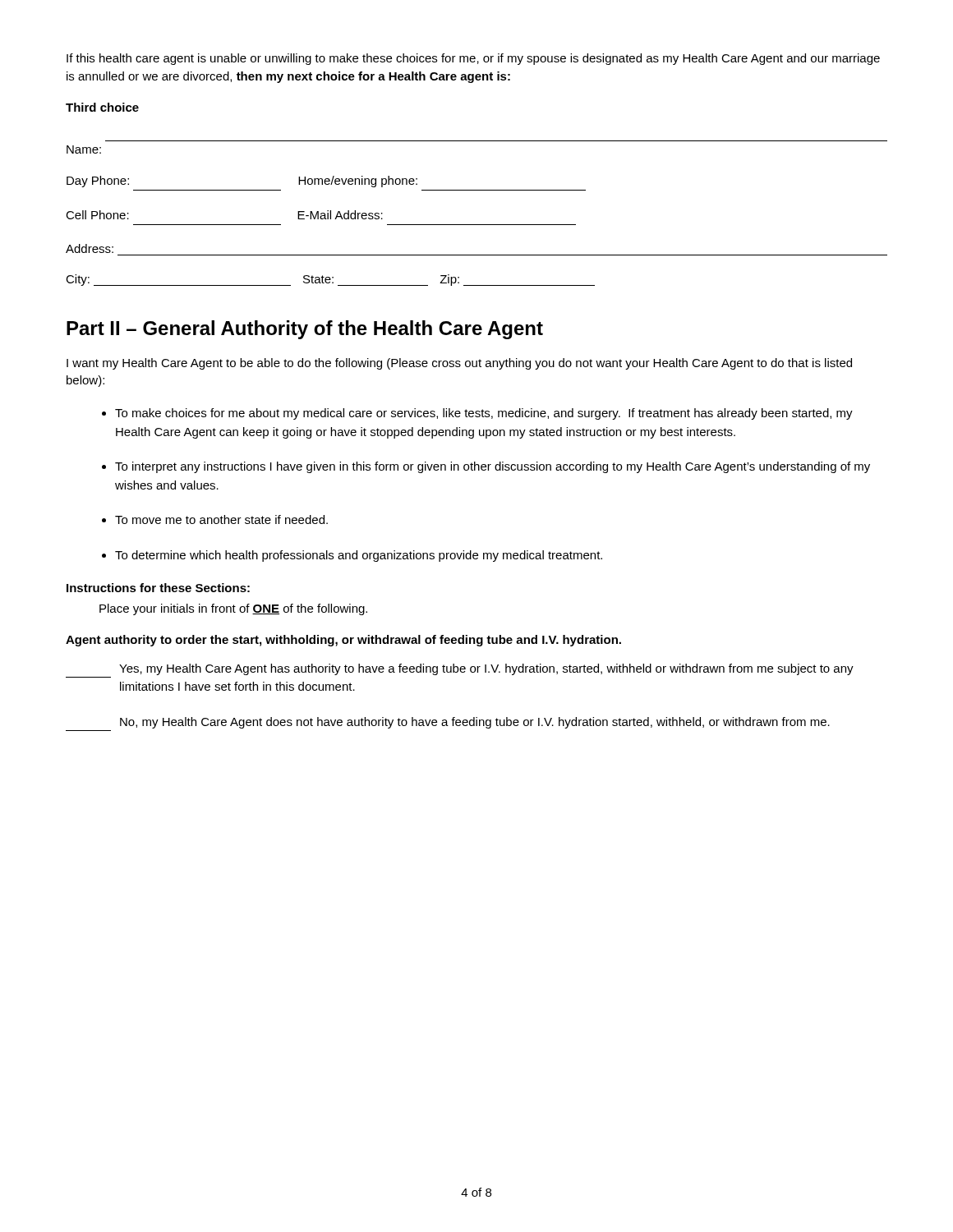Where is the passage that starts "To determine which health professionals and organizations provide"?
This screenshot has width=953, height=1232.
point(359,555)
